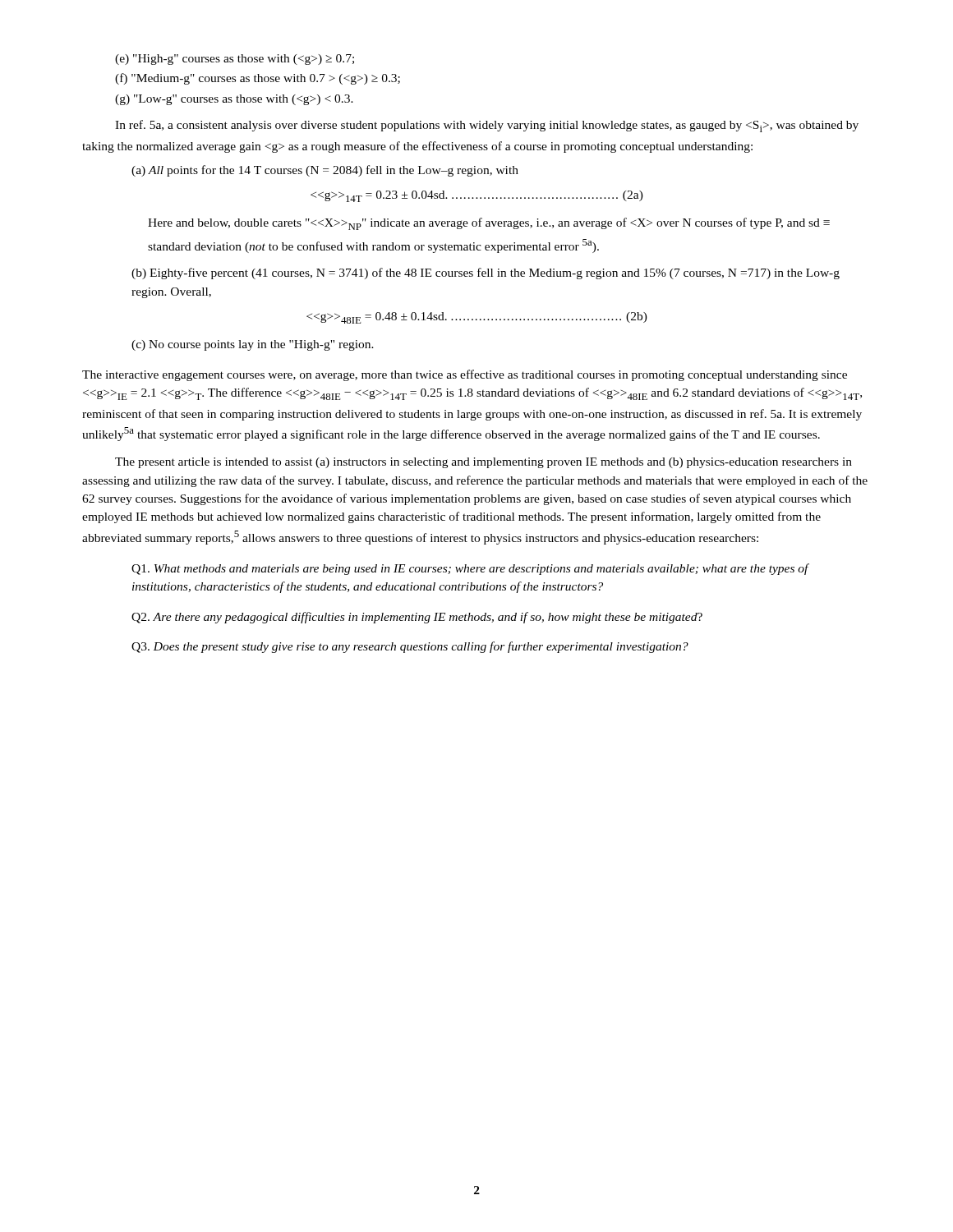Locate the element starting "(b) Eighty-five percent (41"
Viewport: 953px width, 1232px height.
(486, 282)
